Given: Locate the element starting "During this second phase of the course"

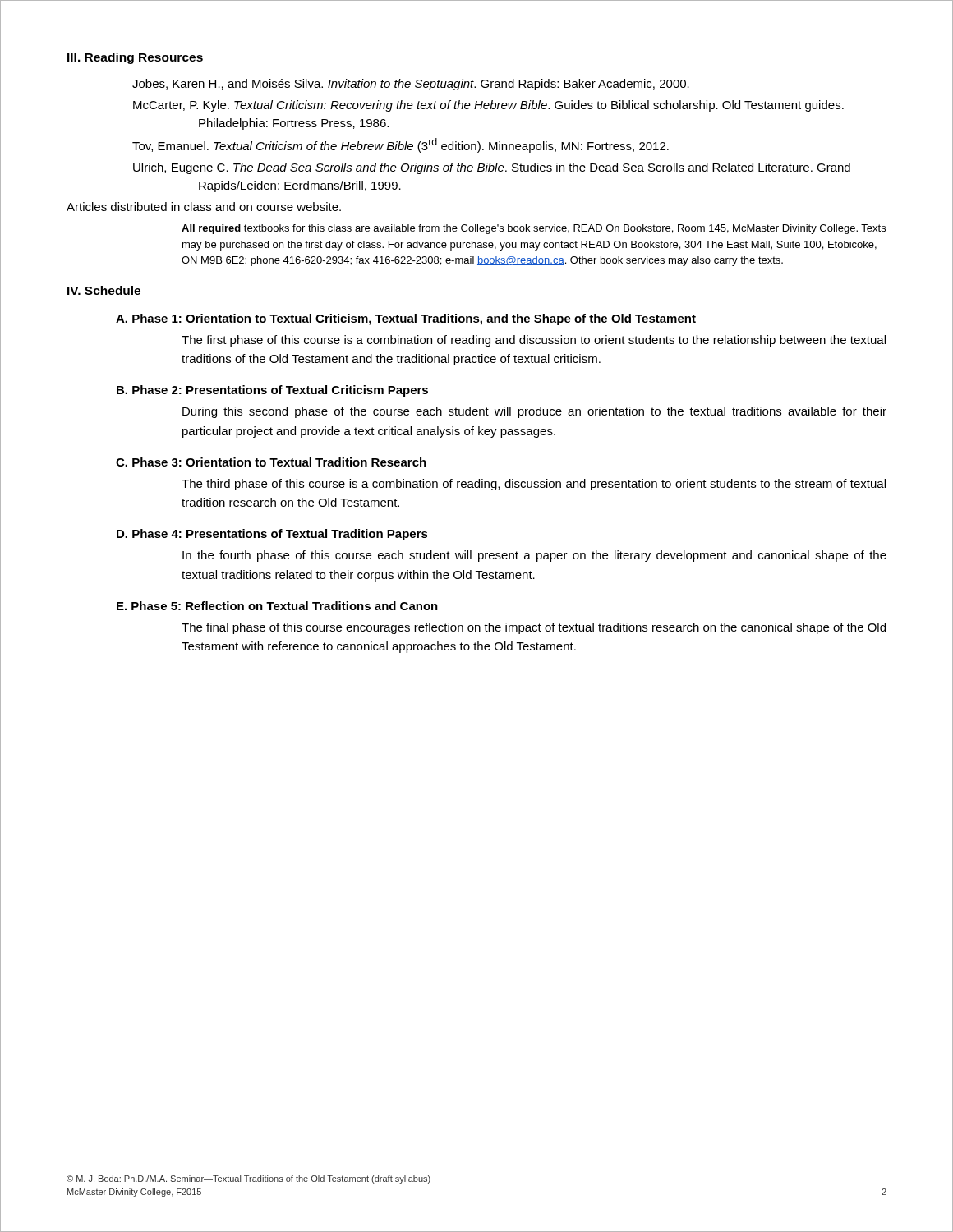Looking at the screenshot, I should coord(534,421).
